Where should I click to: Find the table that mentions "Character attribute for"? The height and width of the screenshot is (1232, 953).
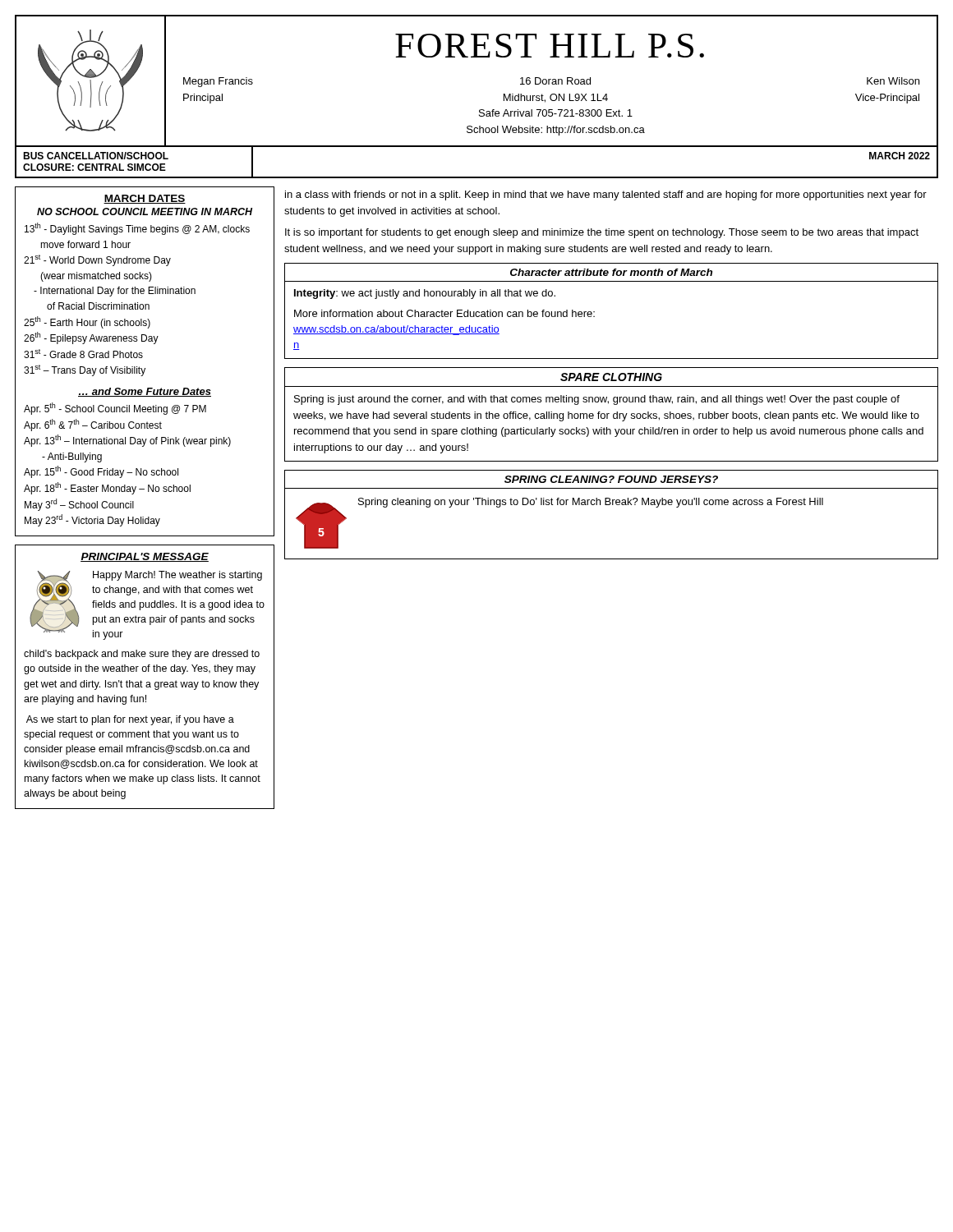tap(611, 311)
